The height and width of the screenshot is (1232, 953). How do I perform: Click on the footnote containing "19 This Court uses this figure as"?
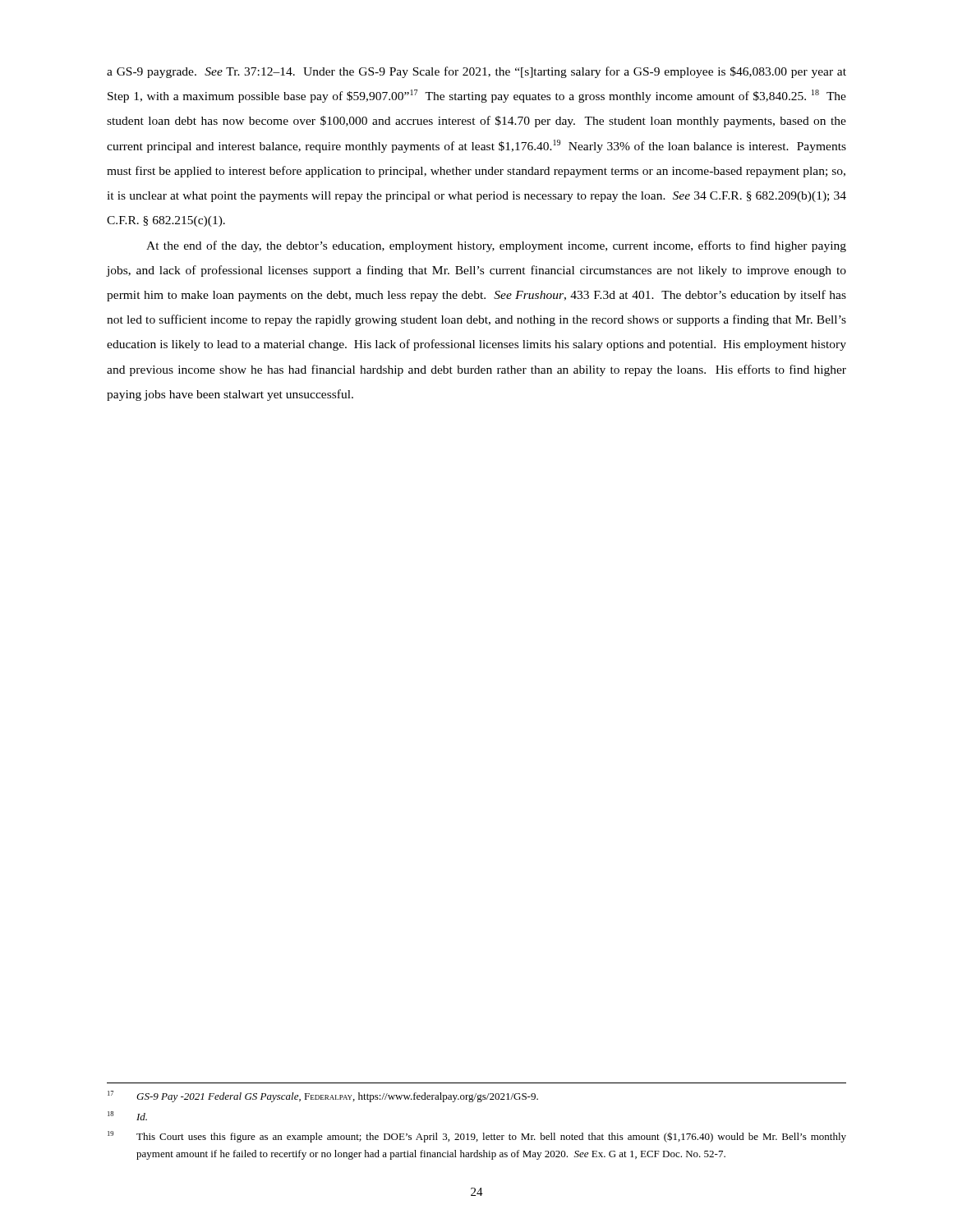476,1146
